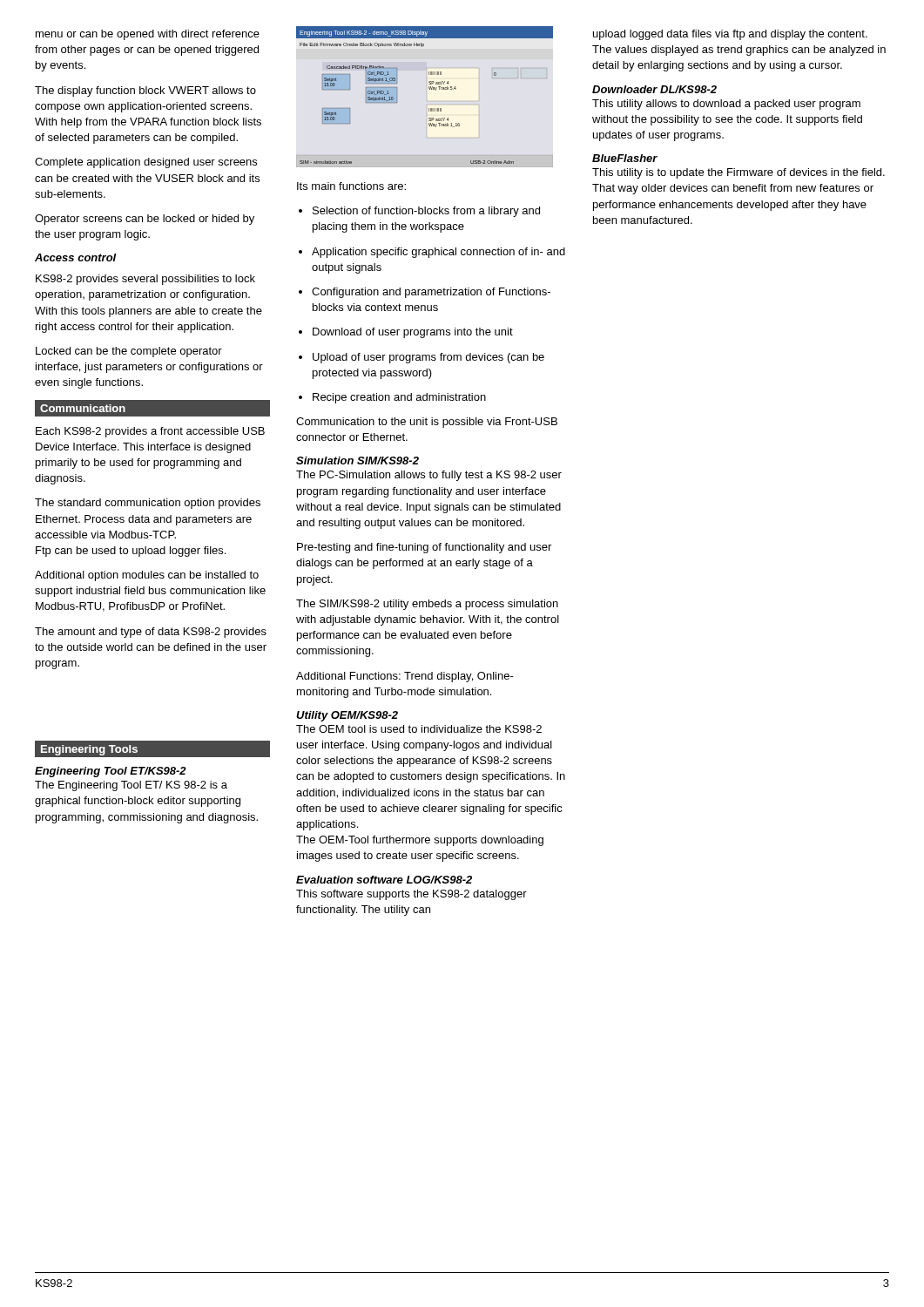924x1307 pixels.
Task: Find the region starting "Recipe creation and administration"
Action: coord(431,397)
